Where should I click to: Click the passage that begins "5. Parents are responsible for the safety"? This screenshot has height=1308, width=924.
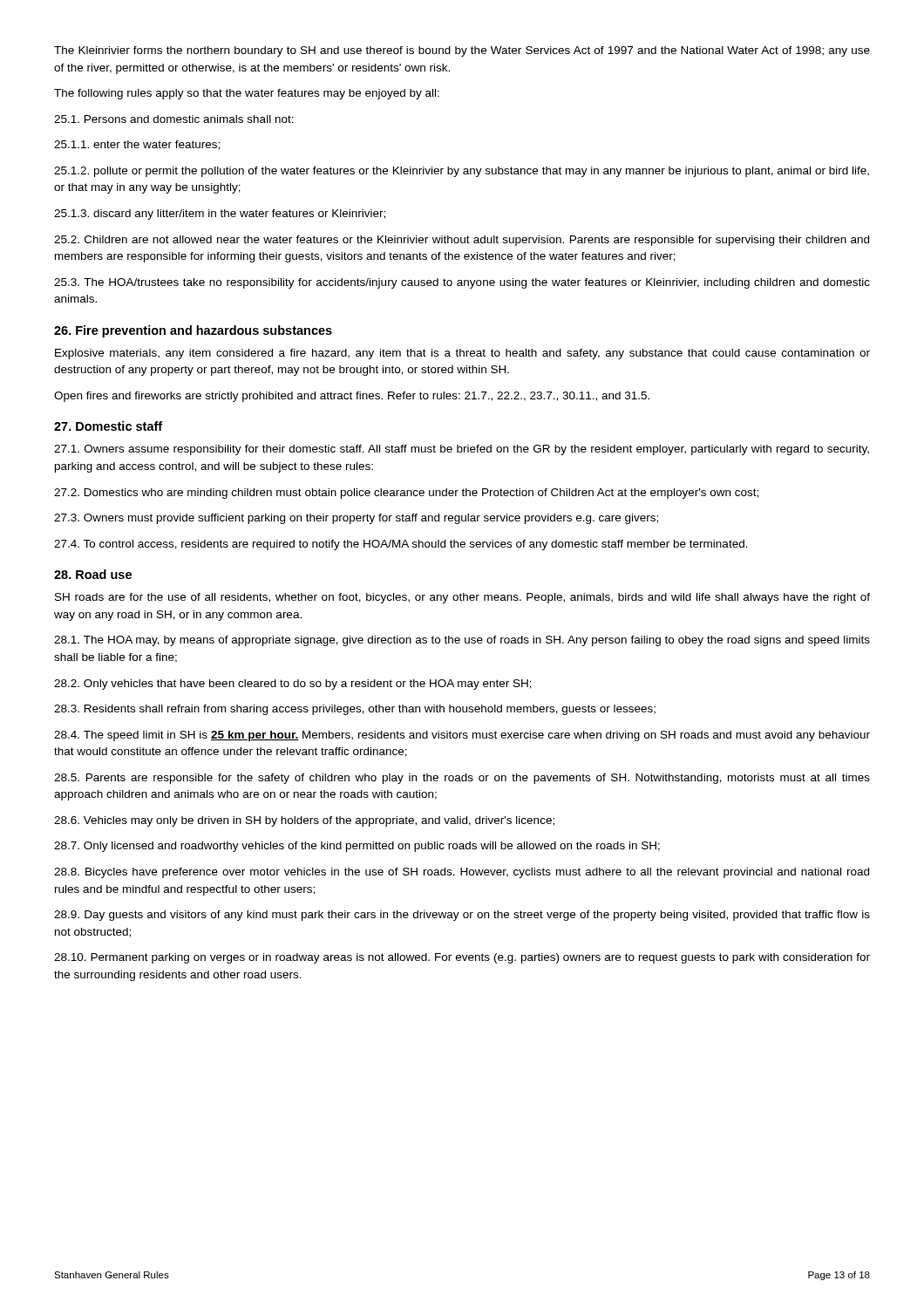coord(462,786)
